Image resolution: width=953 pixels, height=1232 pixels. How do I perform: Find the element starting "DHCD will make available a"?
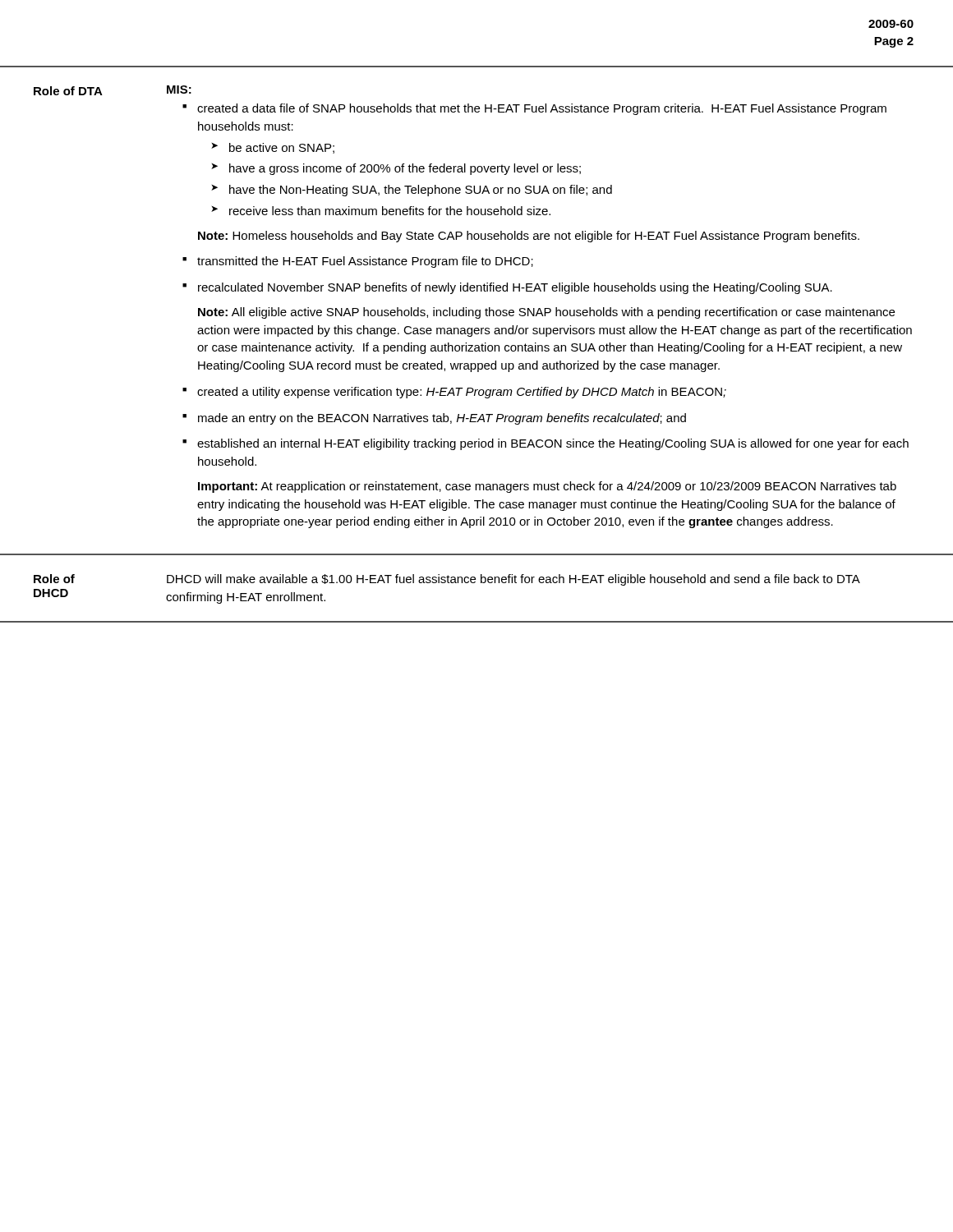click(513, 588)
